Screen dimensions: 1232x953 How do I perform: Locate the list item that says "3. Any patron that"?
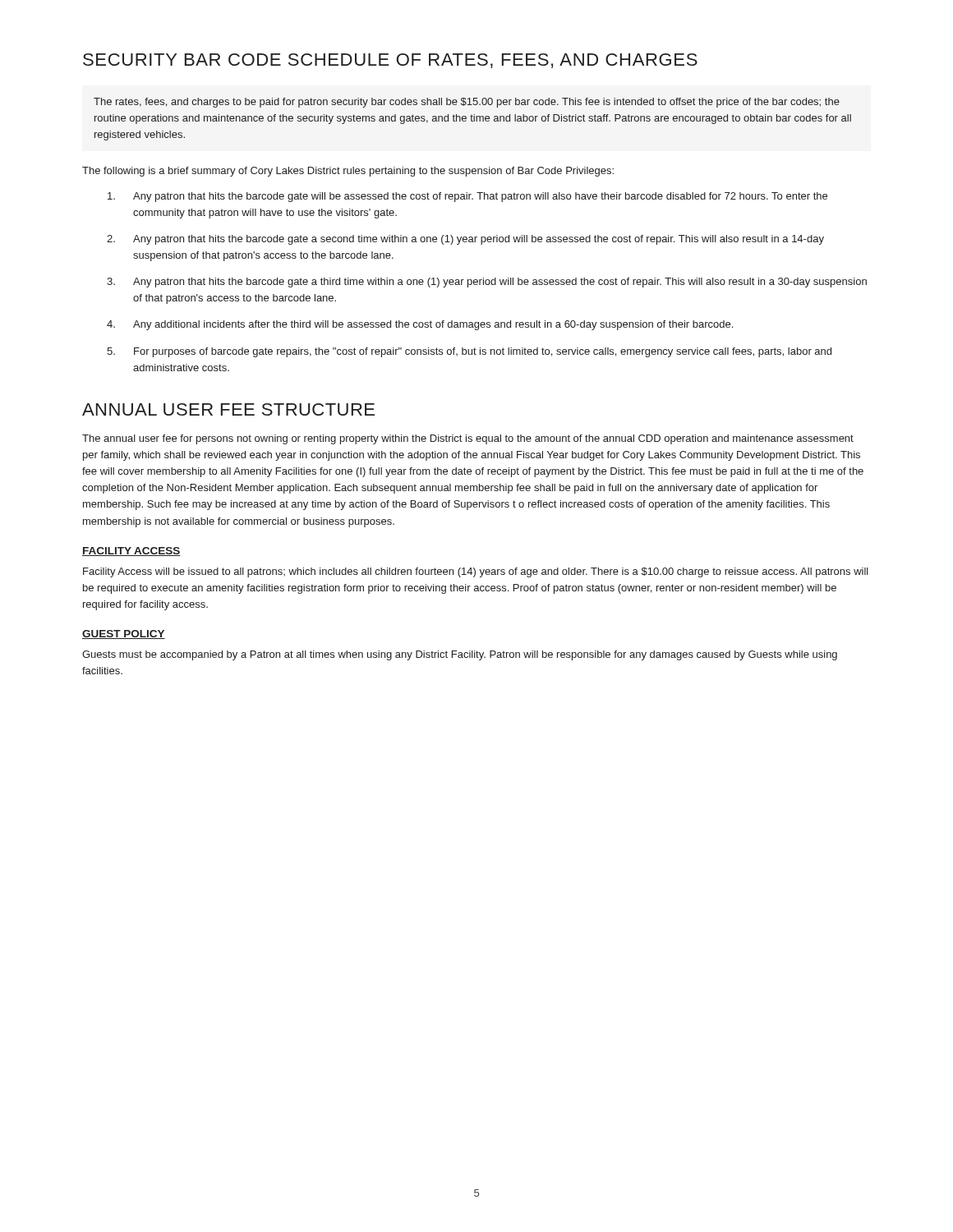tap(489, 290)
